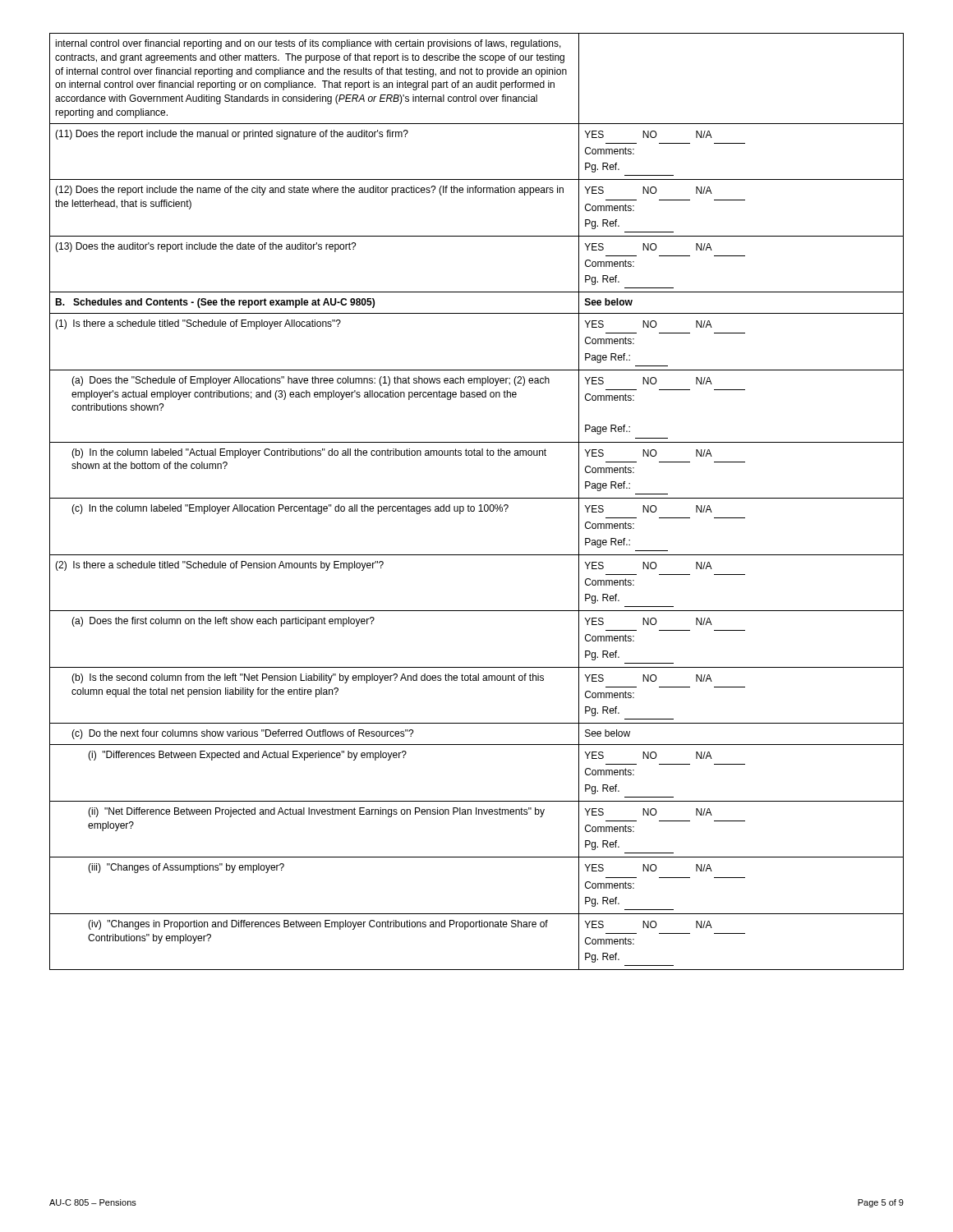The height and width of the screenshot is (1232, 953).
Task: Find a table
Action: point(476,502)
